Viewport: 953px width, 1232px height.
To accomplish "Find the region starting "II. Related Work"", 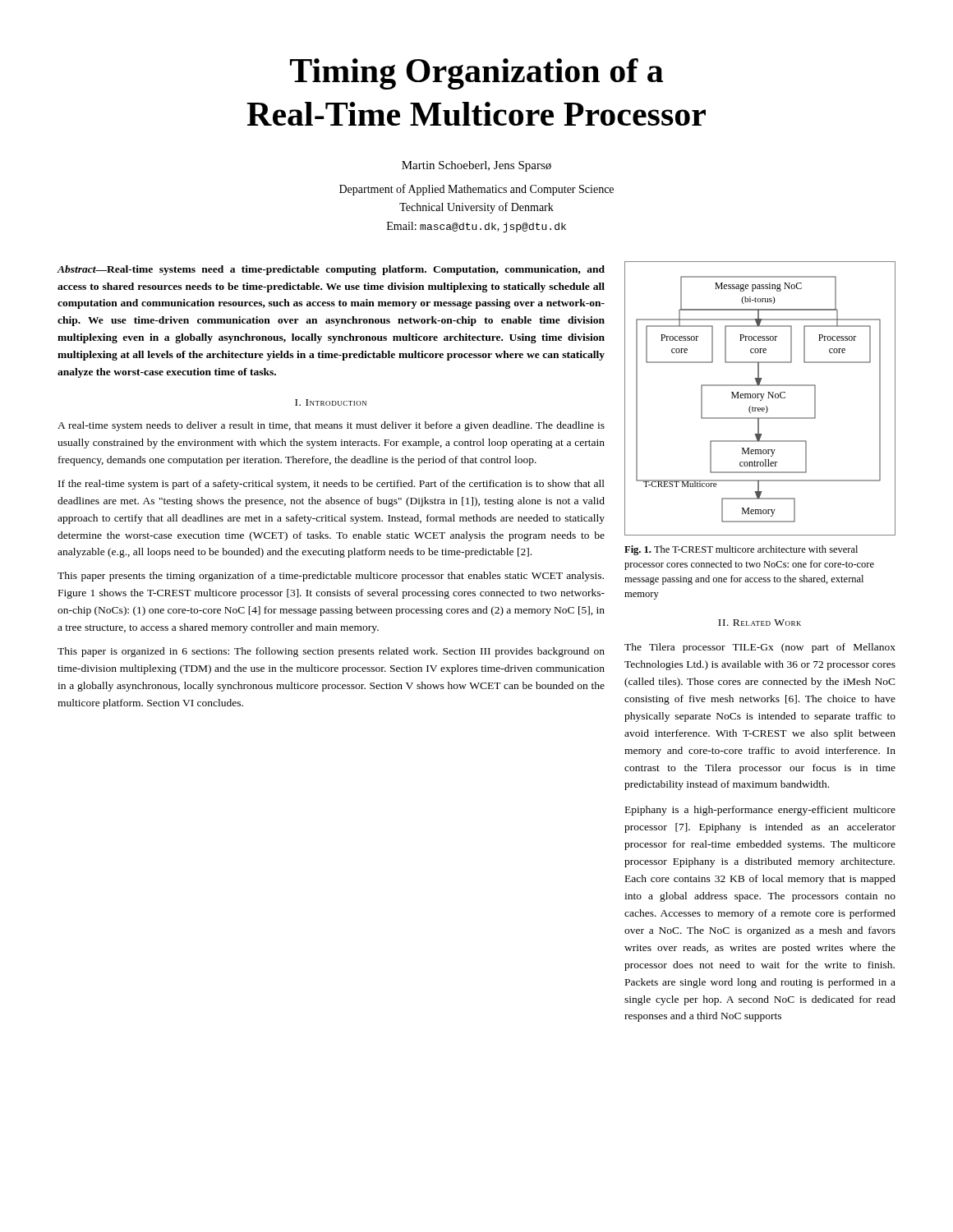I will pos(760,622).
